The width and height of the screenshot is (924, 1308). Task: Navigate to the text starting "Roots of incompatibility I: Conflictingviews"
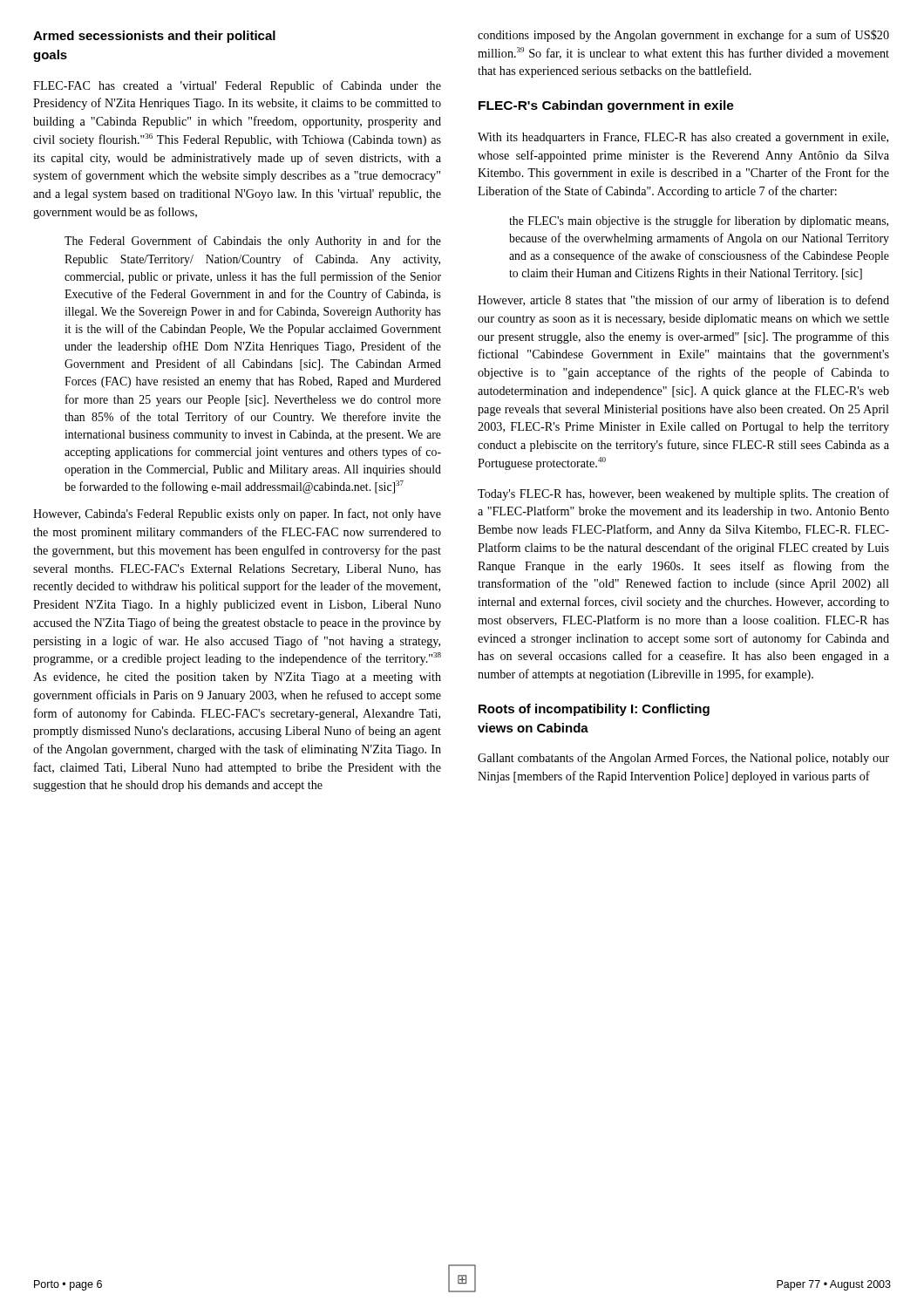683,718
